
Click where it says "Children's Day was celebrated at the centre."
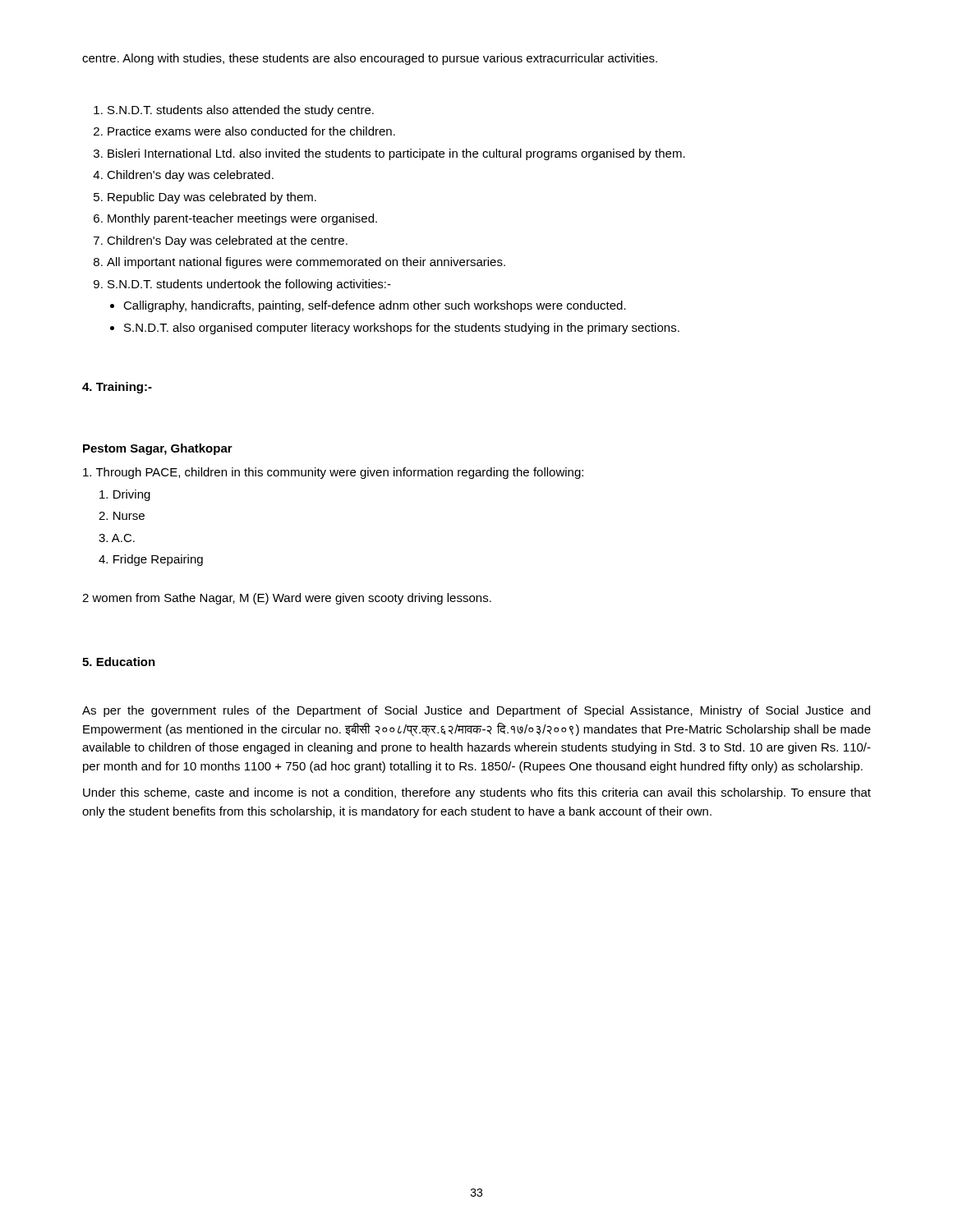coord(227,241)
